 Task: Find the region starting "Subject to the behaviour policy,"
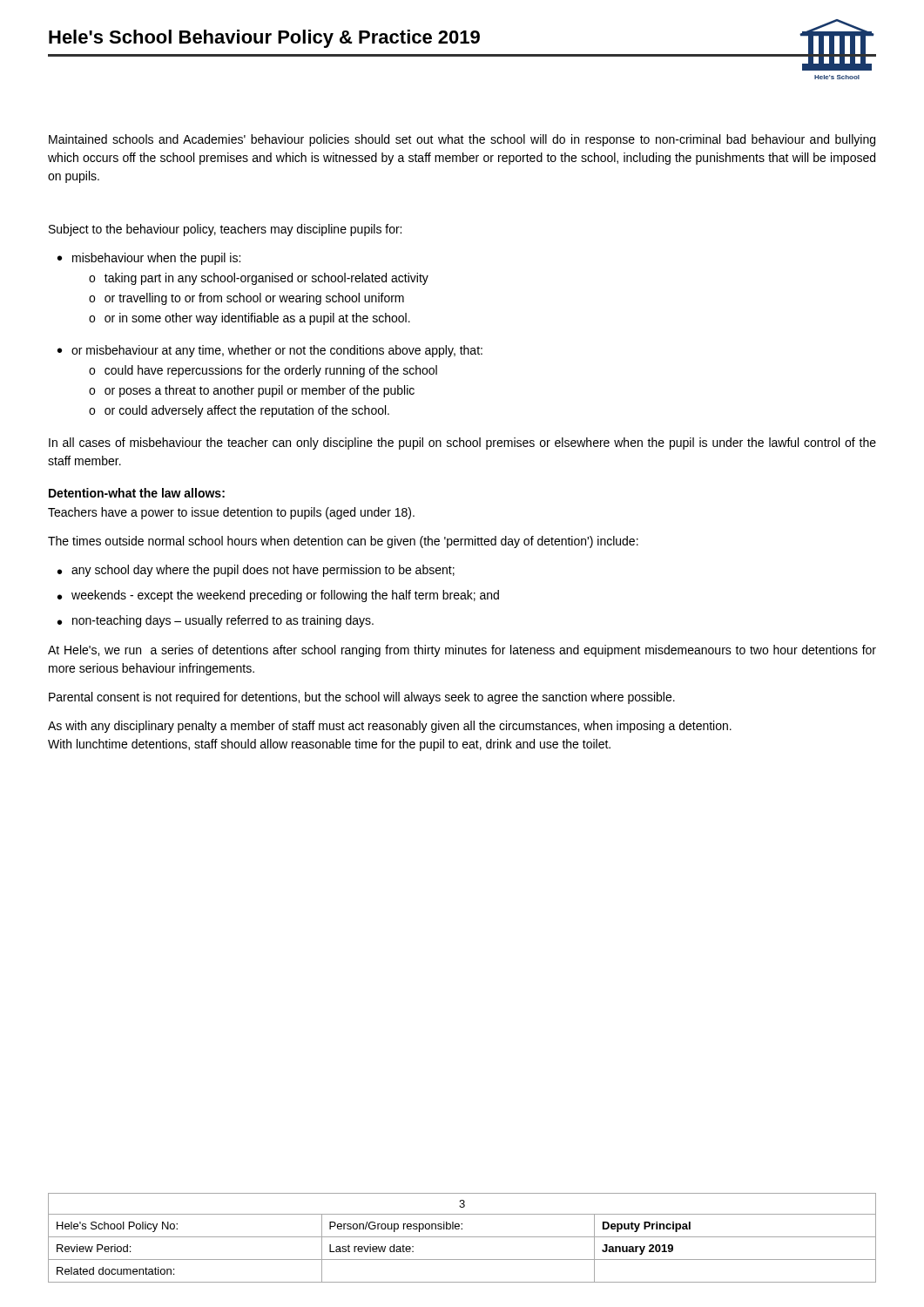coord(225,229)
